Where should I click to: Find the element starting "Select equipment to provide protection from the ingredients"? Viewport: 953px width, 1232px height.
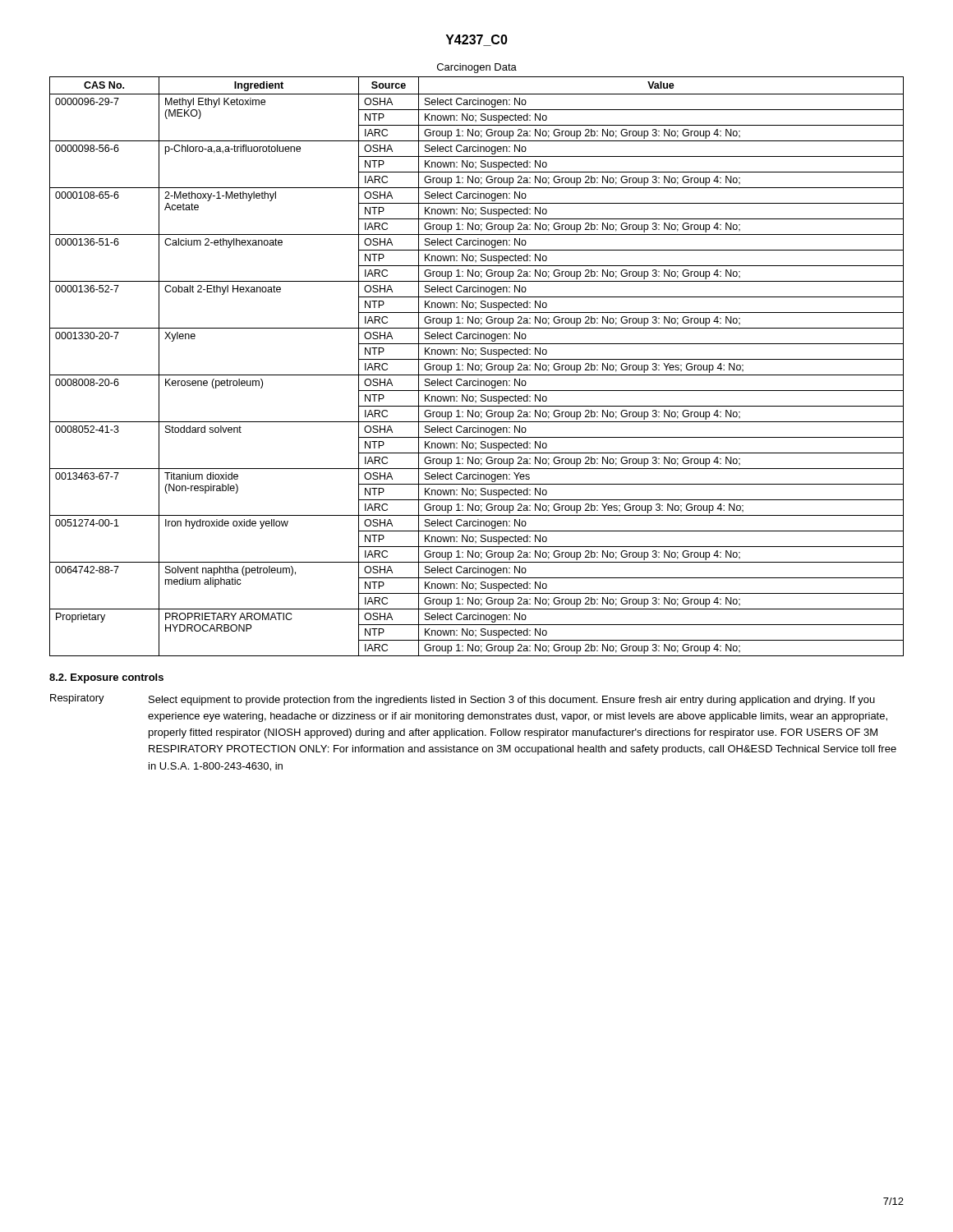tap(522, 732)
